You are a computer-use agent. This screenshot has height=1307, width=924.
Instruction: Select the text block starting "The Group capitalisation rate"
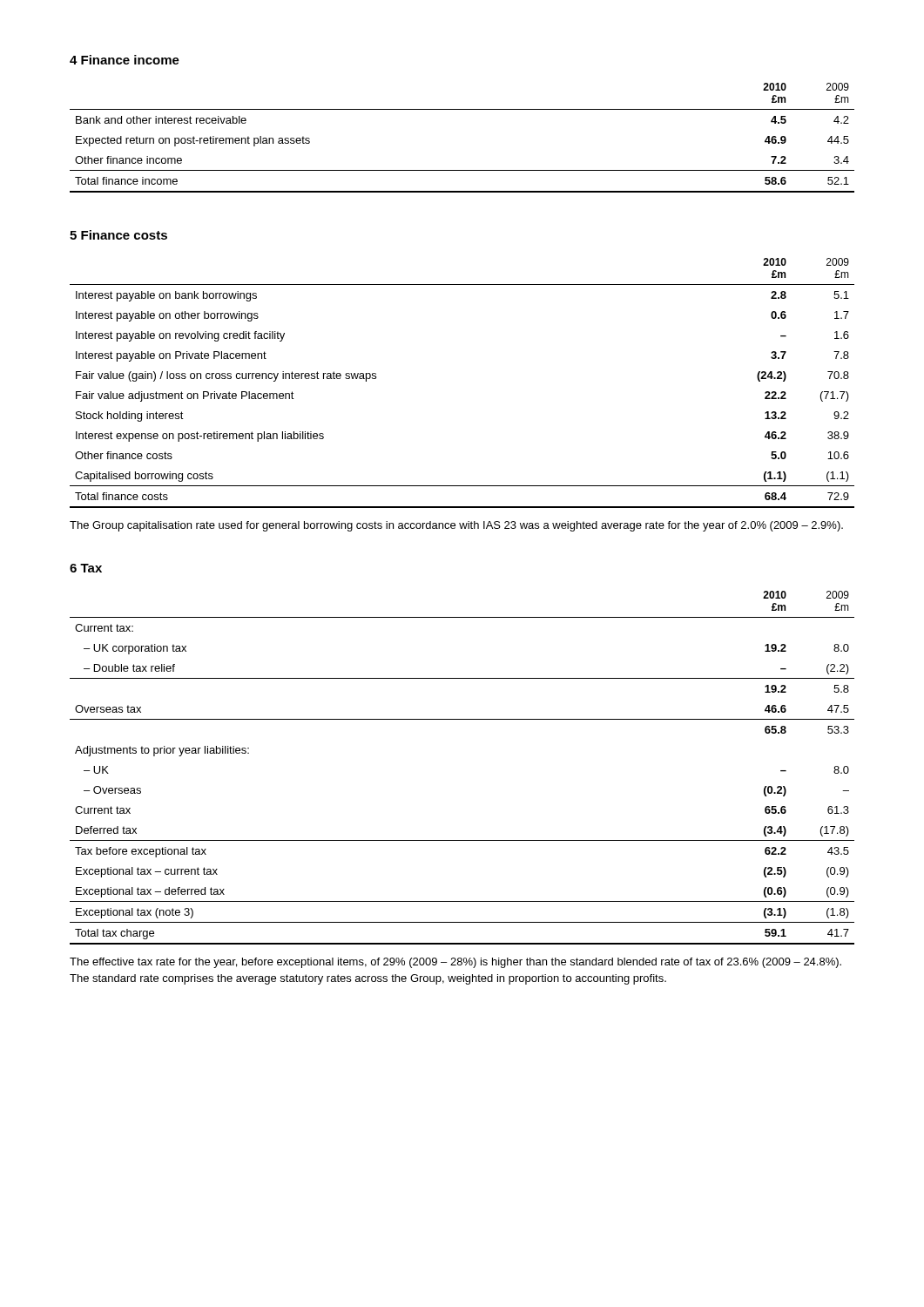pos(462,525)
